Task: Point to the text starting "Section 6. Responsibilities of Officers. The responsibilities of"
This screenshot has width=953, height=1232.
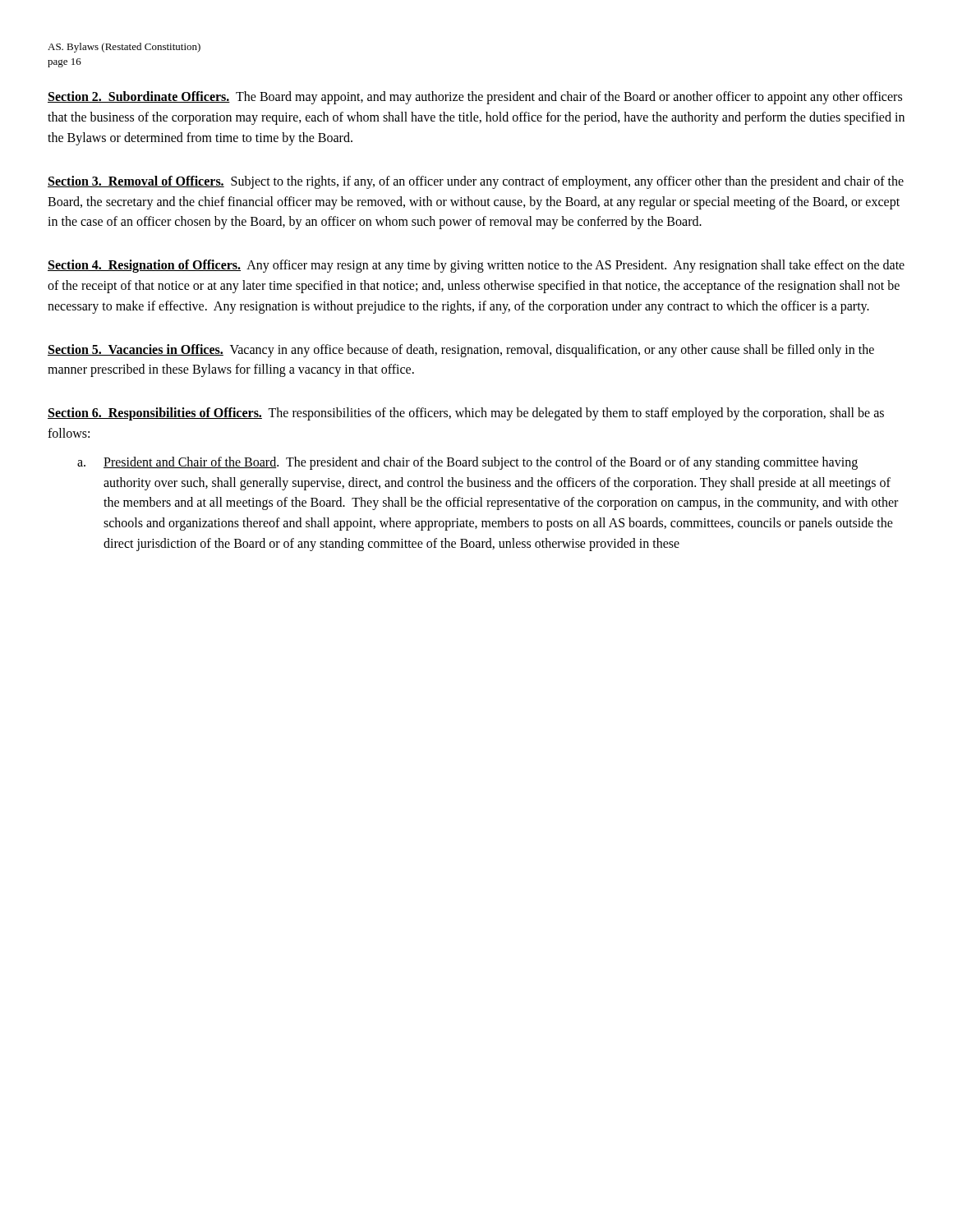Action: (476, 424)
